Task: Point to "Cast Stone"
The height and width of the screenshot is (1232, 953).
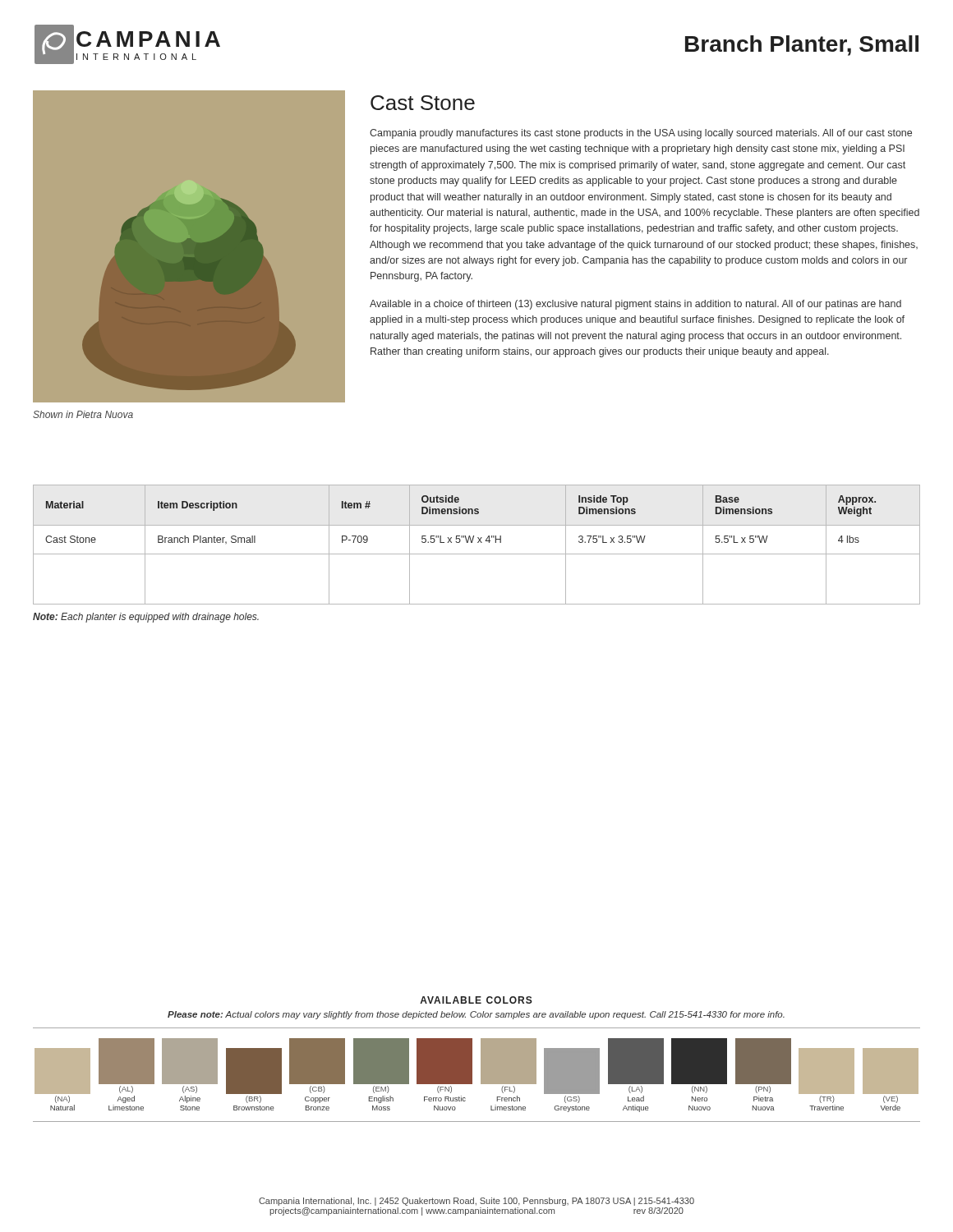Action: pyautogui.click(x=423, y=103)
